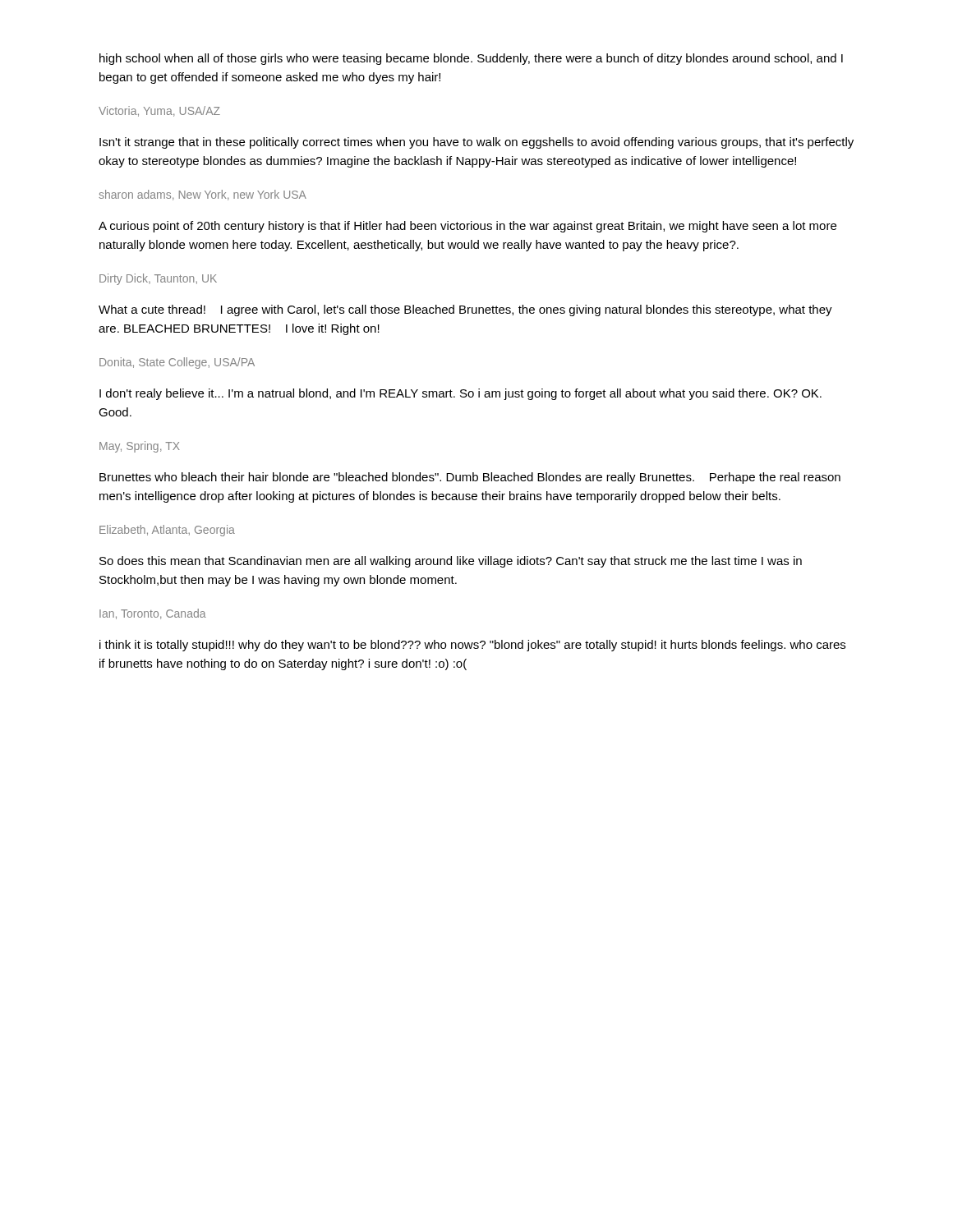This screenshot has width=953, height=1232.
Task: Find the text block that says "A curious point of 20th century"
Action: 468,235
